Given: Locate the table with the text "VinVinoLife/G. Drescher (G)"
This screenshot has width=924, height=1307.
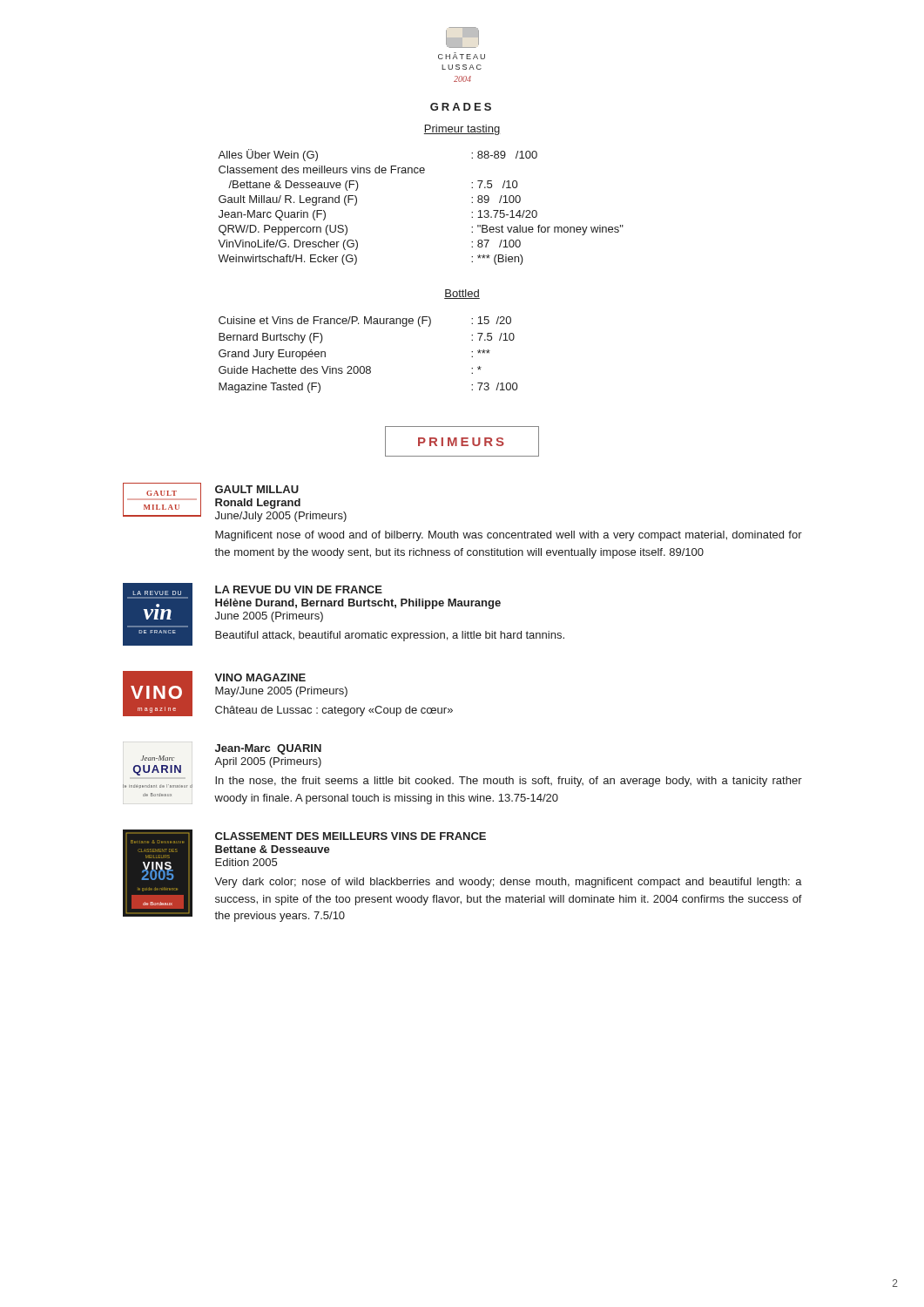Looking at the screenshot, I should pos(462,207).
